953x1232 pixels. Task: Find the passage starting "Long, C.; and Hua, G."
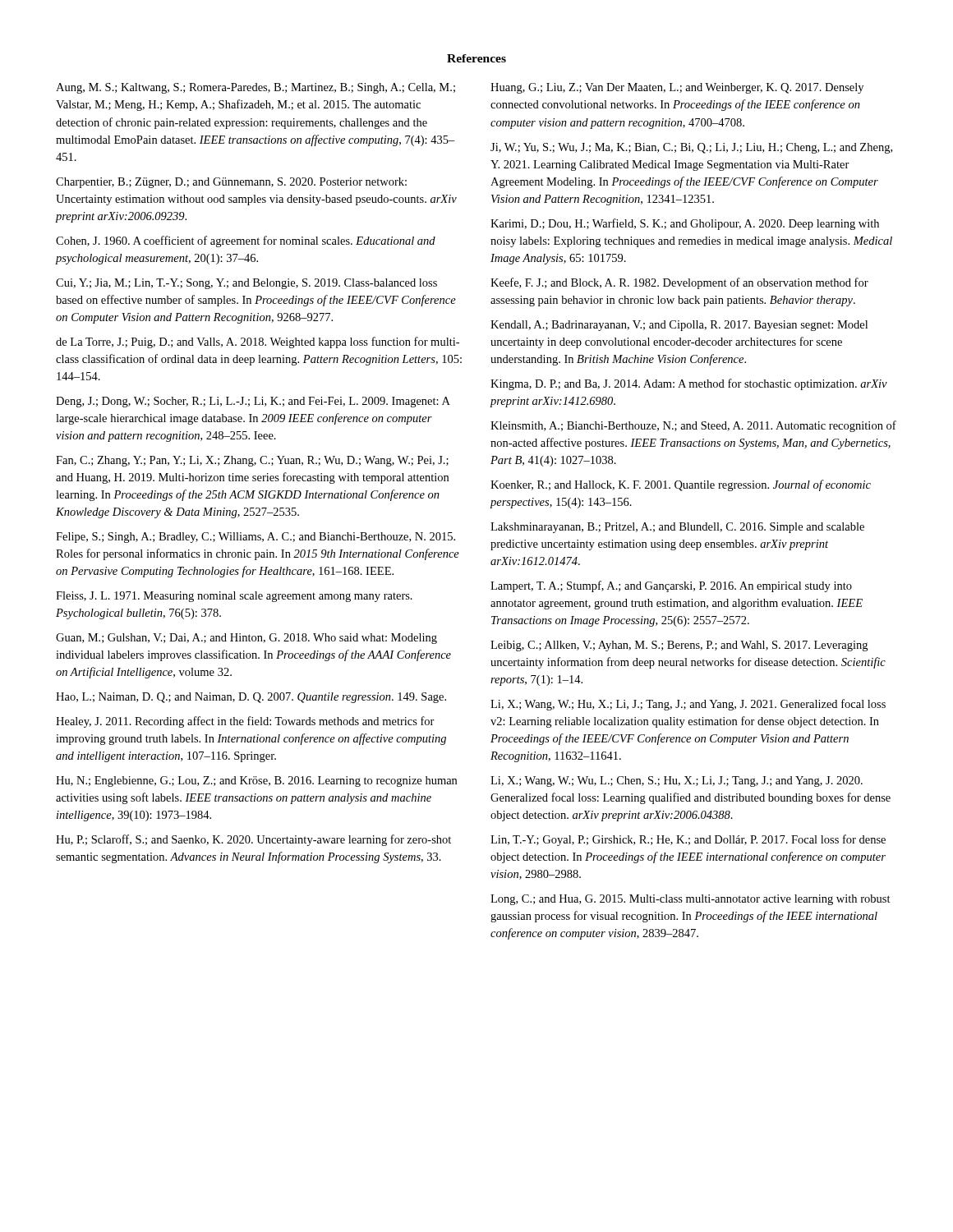click(690, 916)
